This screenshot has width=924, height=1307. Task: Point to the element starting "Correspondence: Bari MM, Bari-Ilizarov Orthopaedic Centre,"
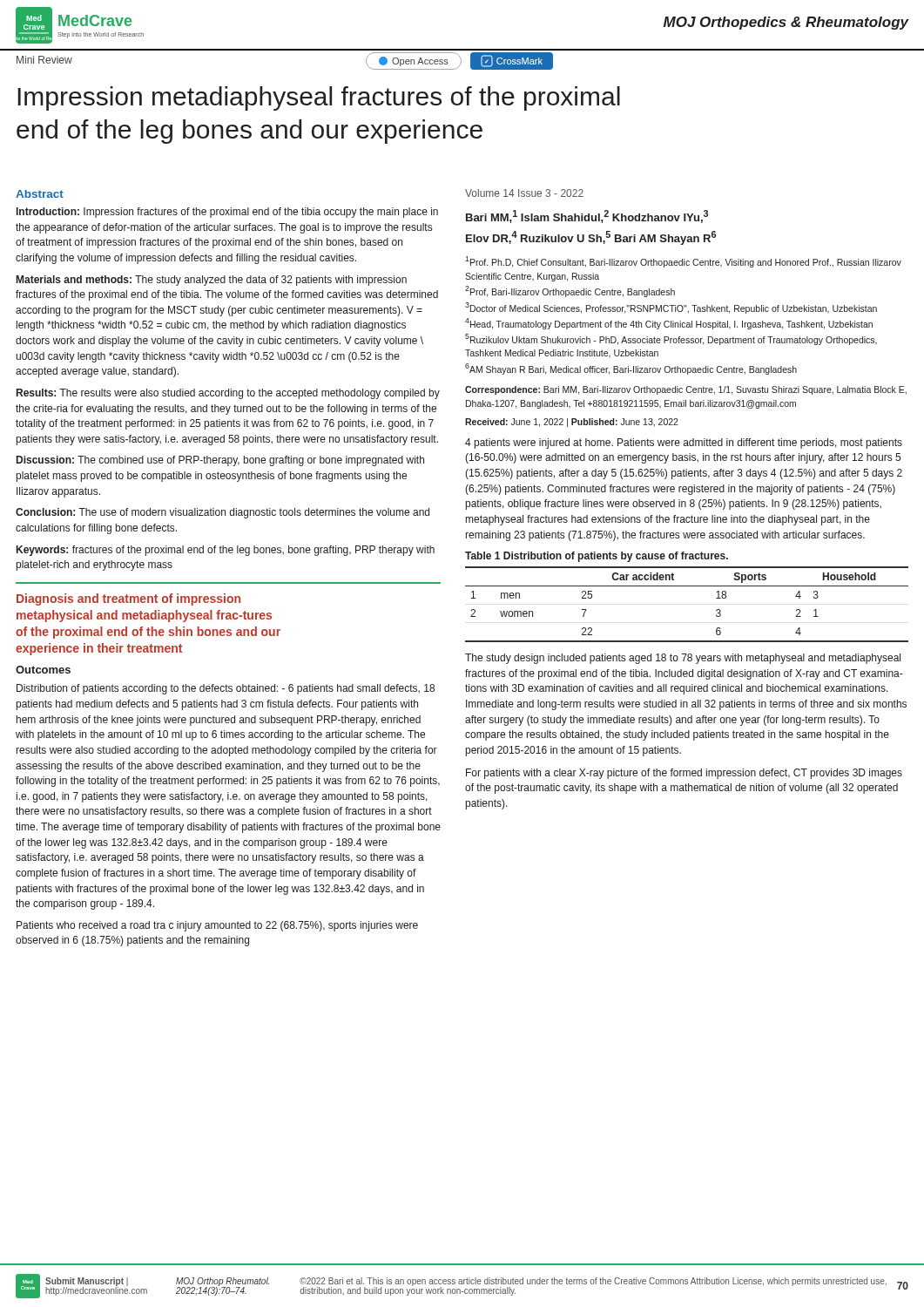coord(686,397)
